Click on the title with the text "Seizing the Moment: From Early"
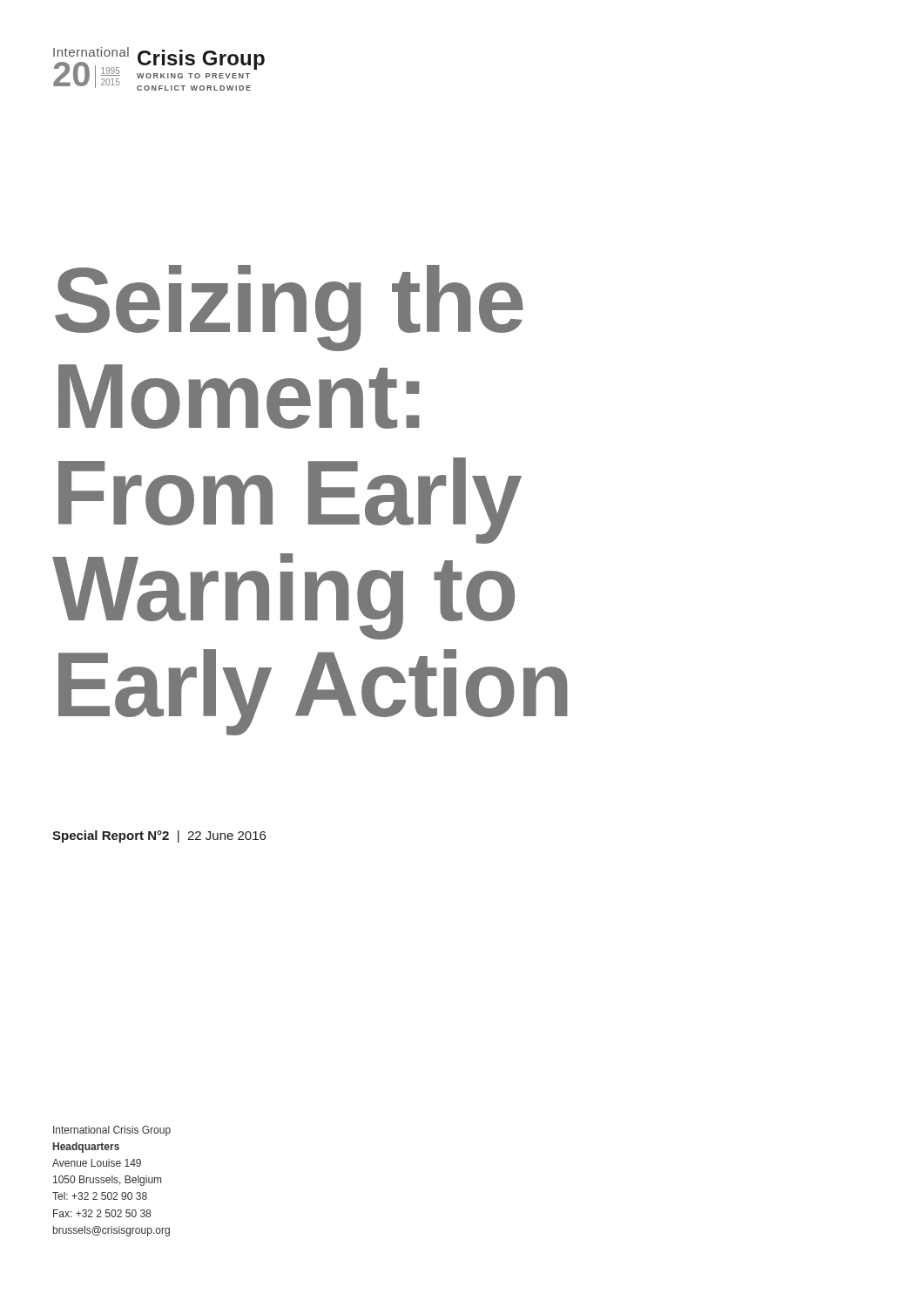This screenshot has width=924, height=1307. 401,493
